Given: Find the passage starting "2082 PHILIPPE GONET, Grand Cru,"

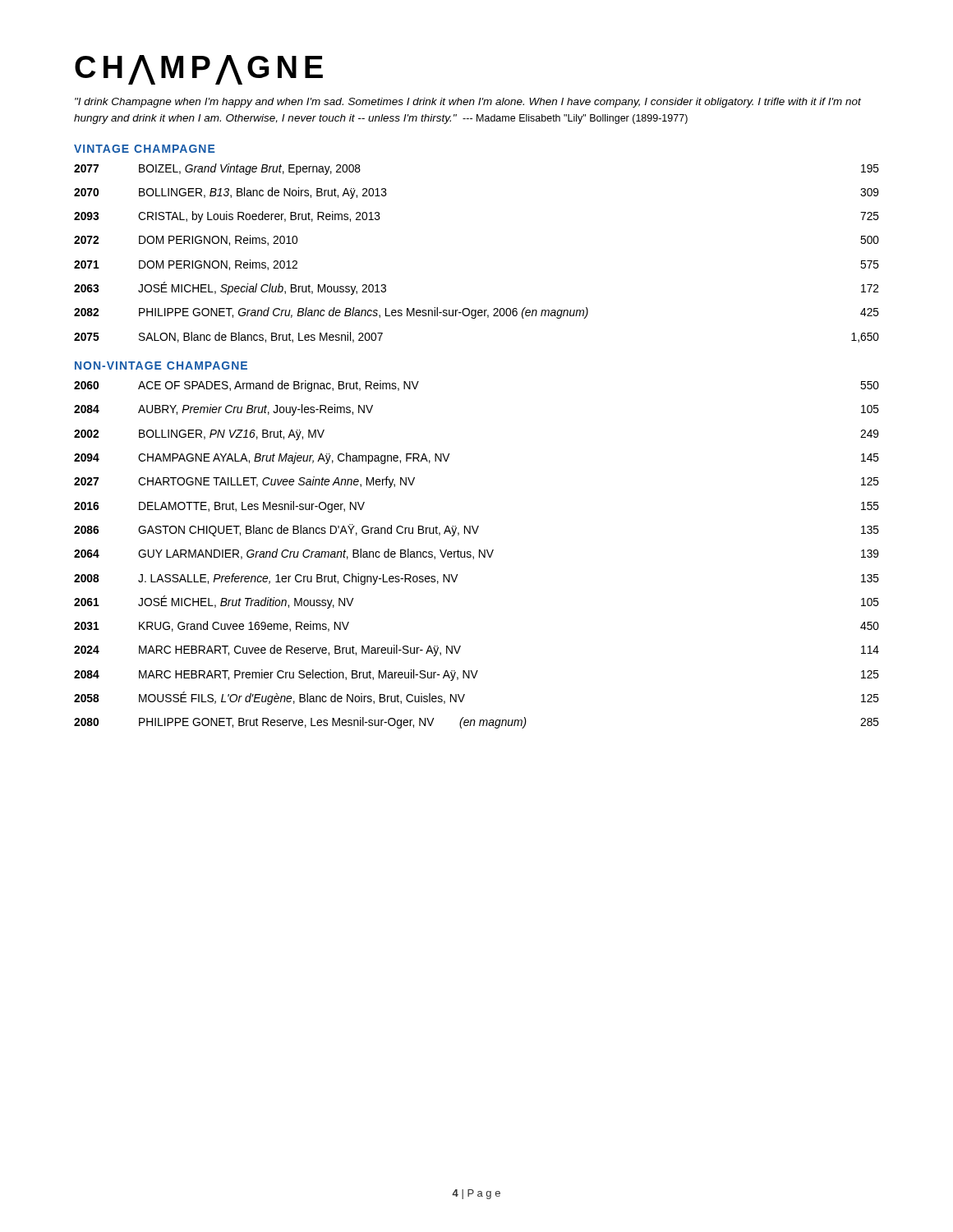Looking at the screenshot, I should (476, 313).
